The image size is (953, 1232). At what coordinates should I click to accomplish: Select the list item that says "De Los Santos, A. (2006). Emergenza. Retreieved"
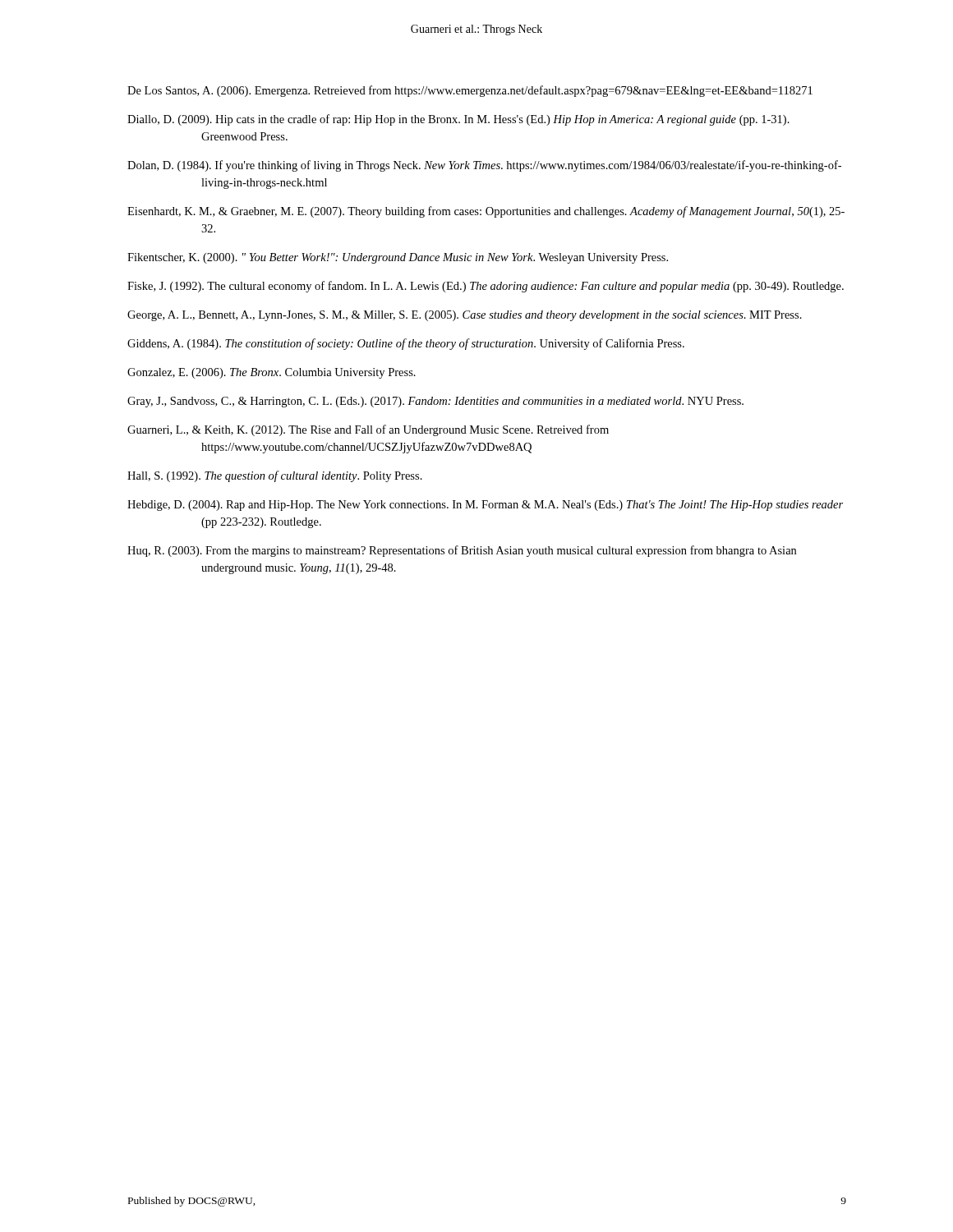click(470, 90)
